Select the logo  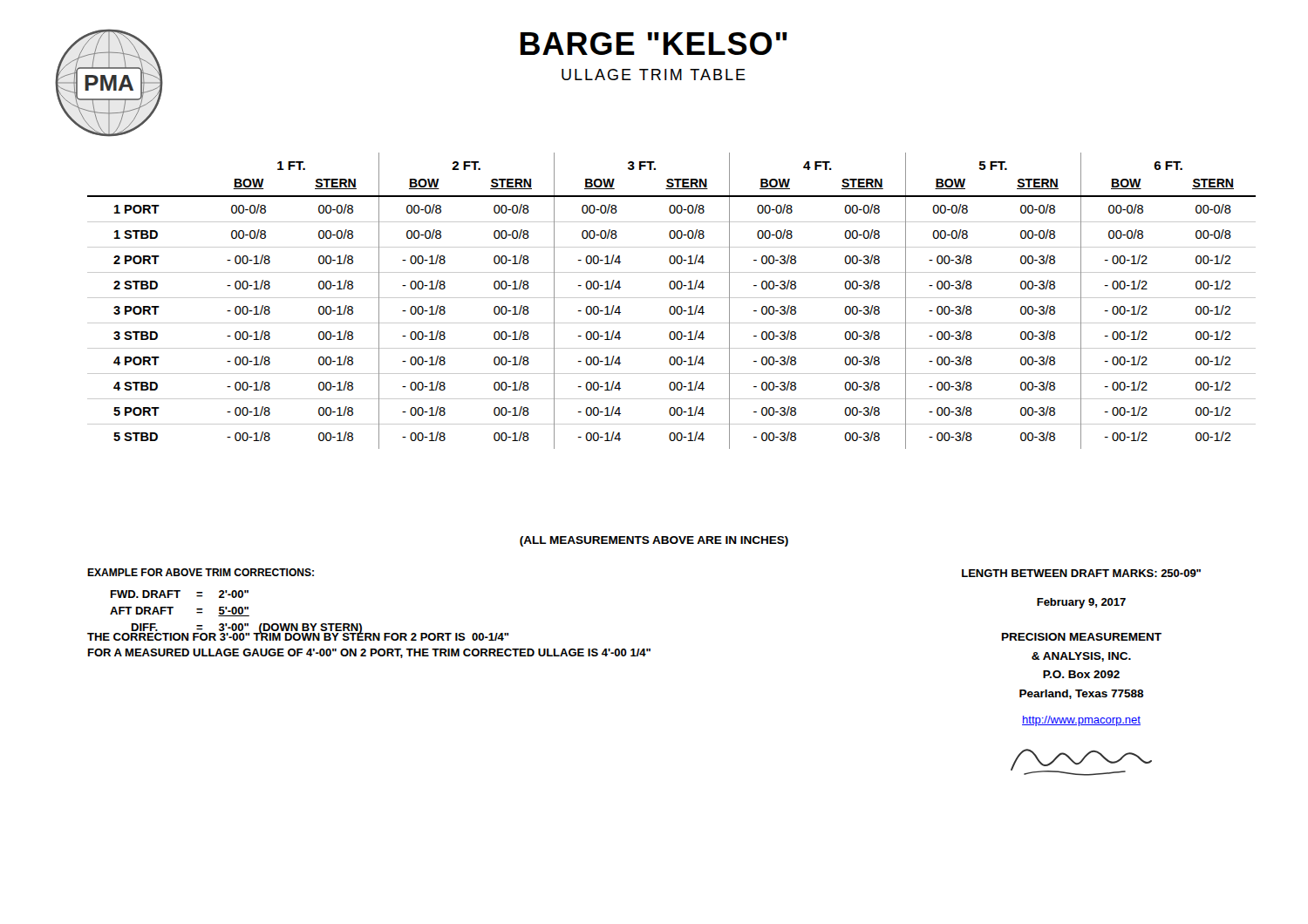coord(109,83)
